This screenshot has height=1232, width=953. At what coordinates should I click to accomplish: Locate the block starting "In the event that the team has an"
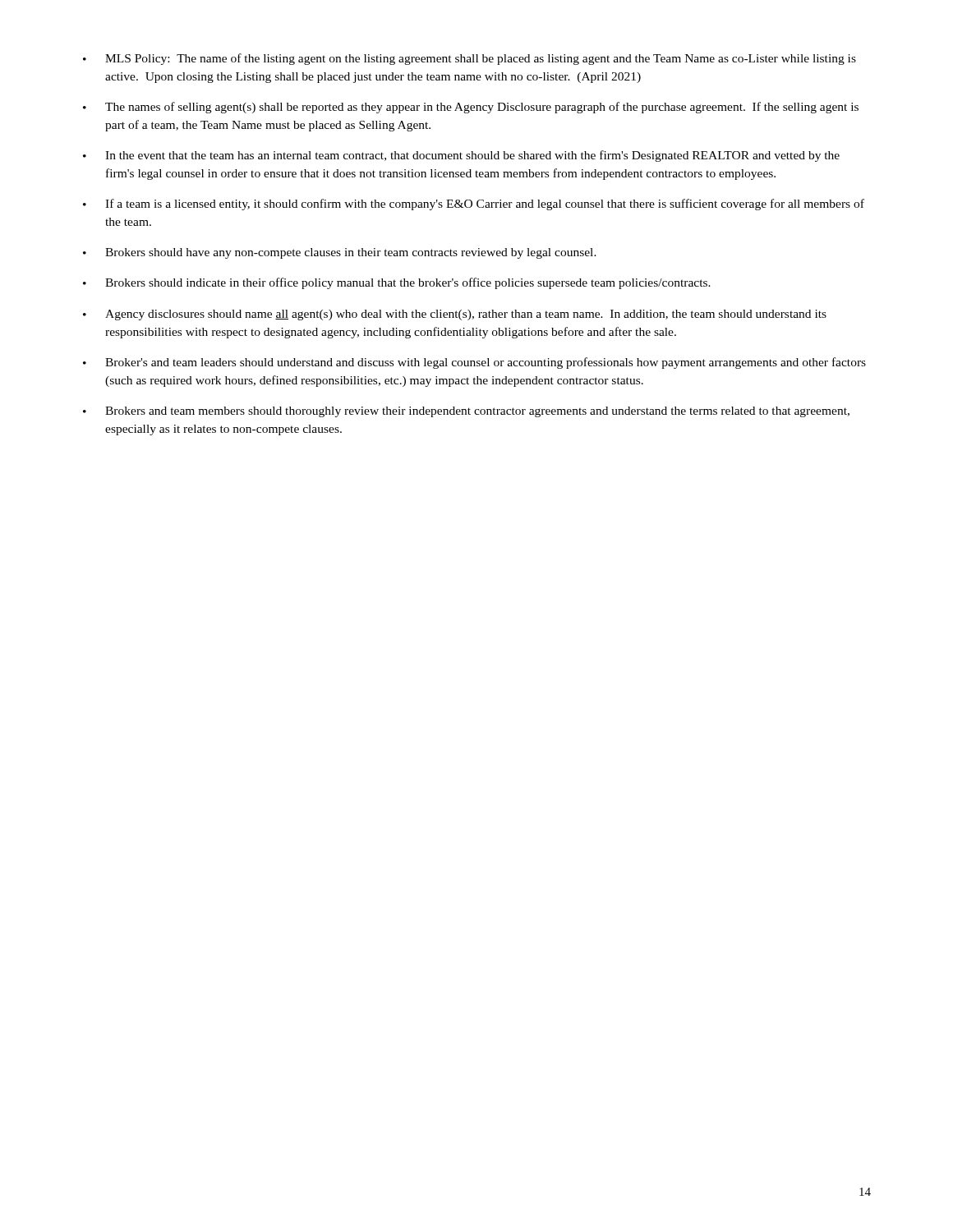[476, 165]
